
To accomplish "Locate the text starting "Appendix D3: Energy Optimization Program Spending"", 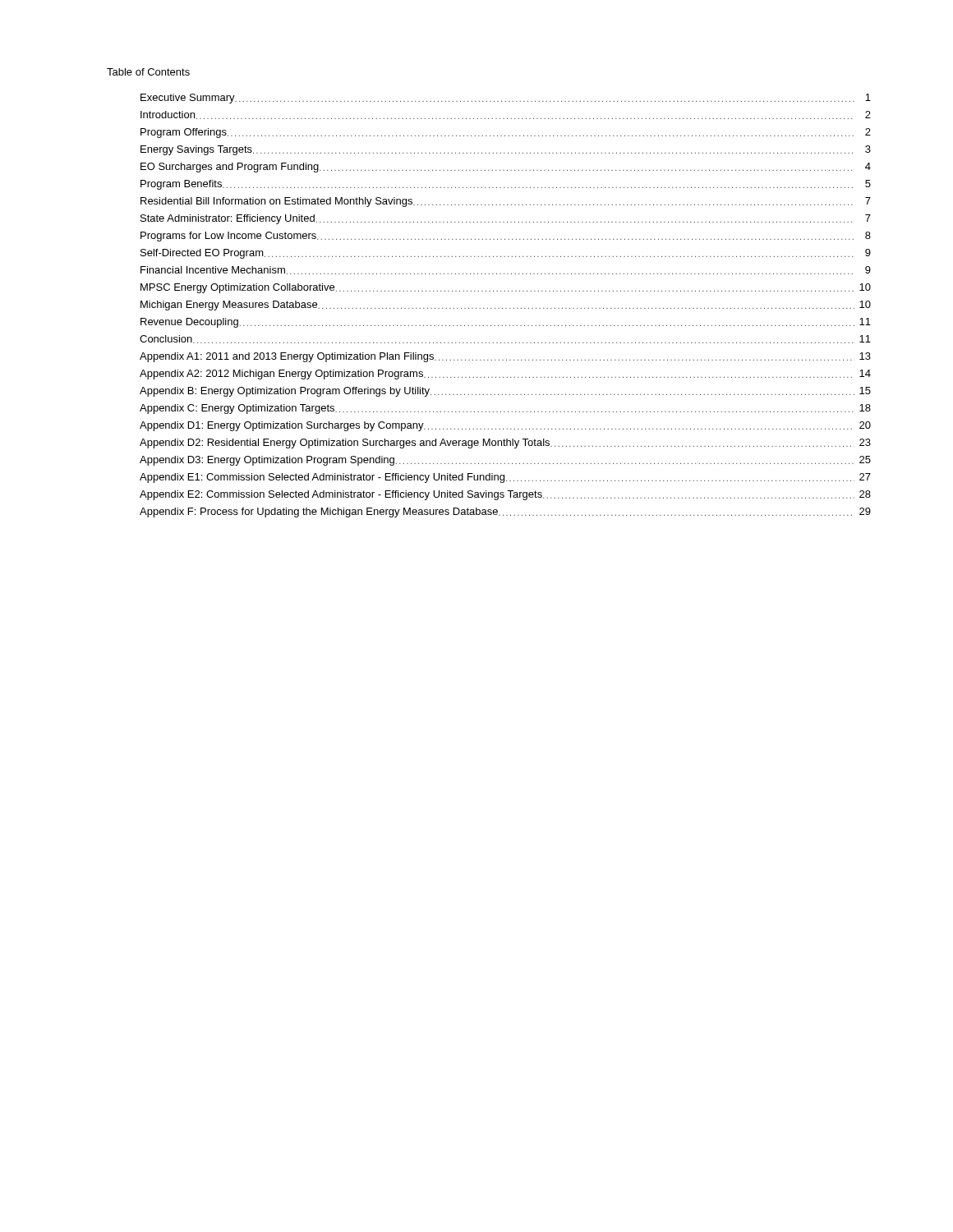I will point(505,460).
